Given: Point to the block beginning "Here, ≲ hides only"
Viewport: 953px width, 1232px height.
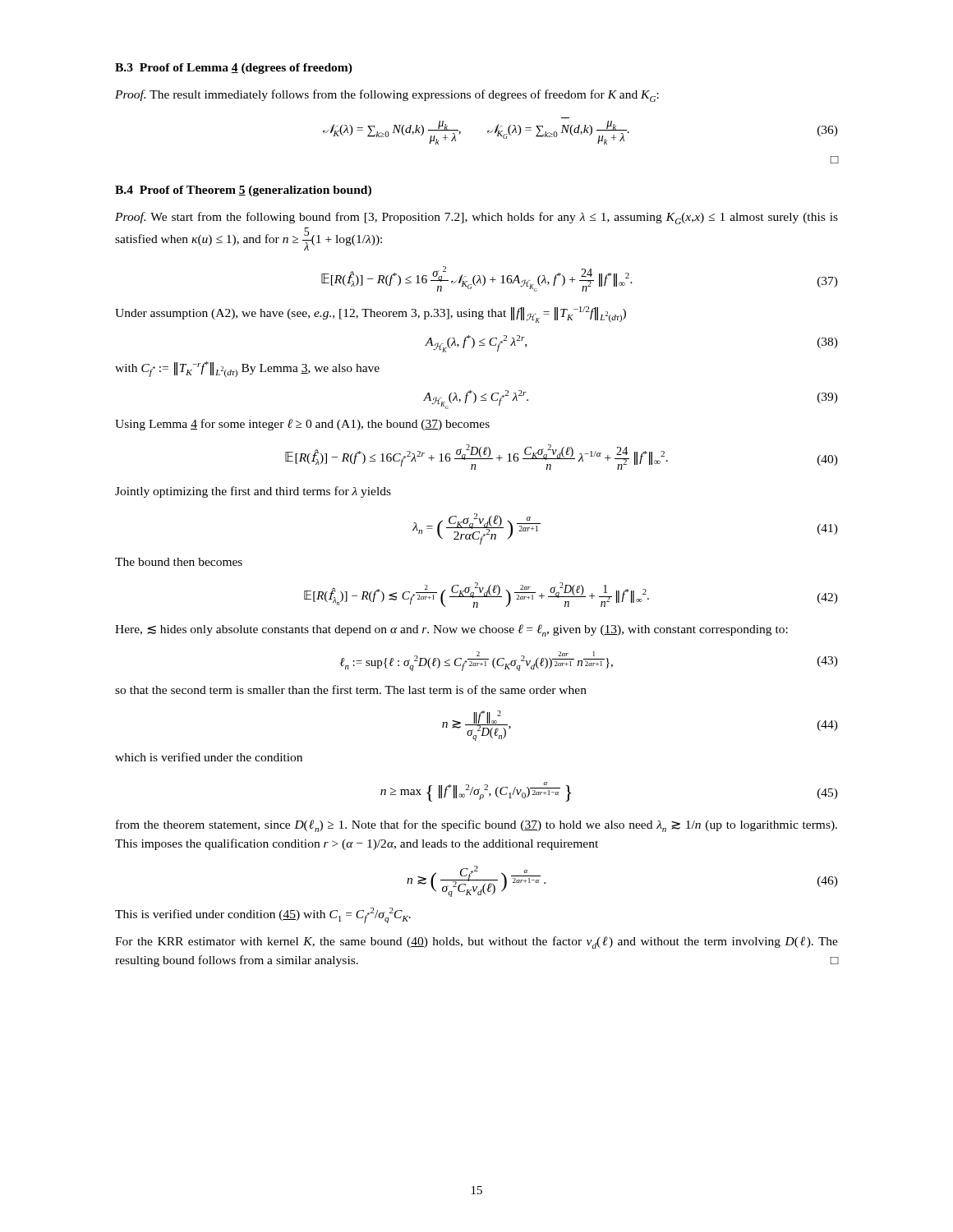Looking at the screenshot, I should (x=452, y=630).
